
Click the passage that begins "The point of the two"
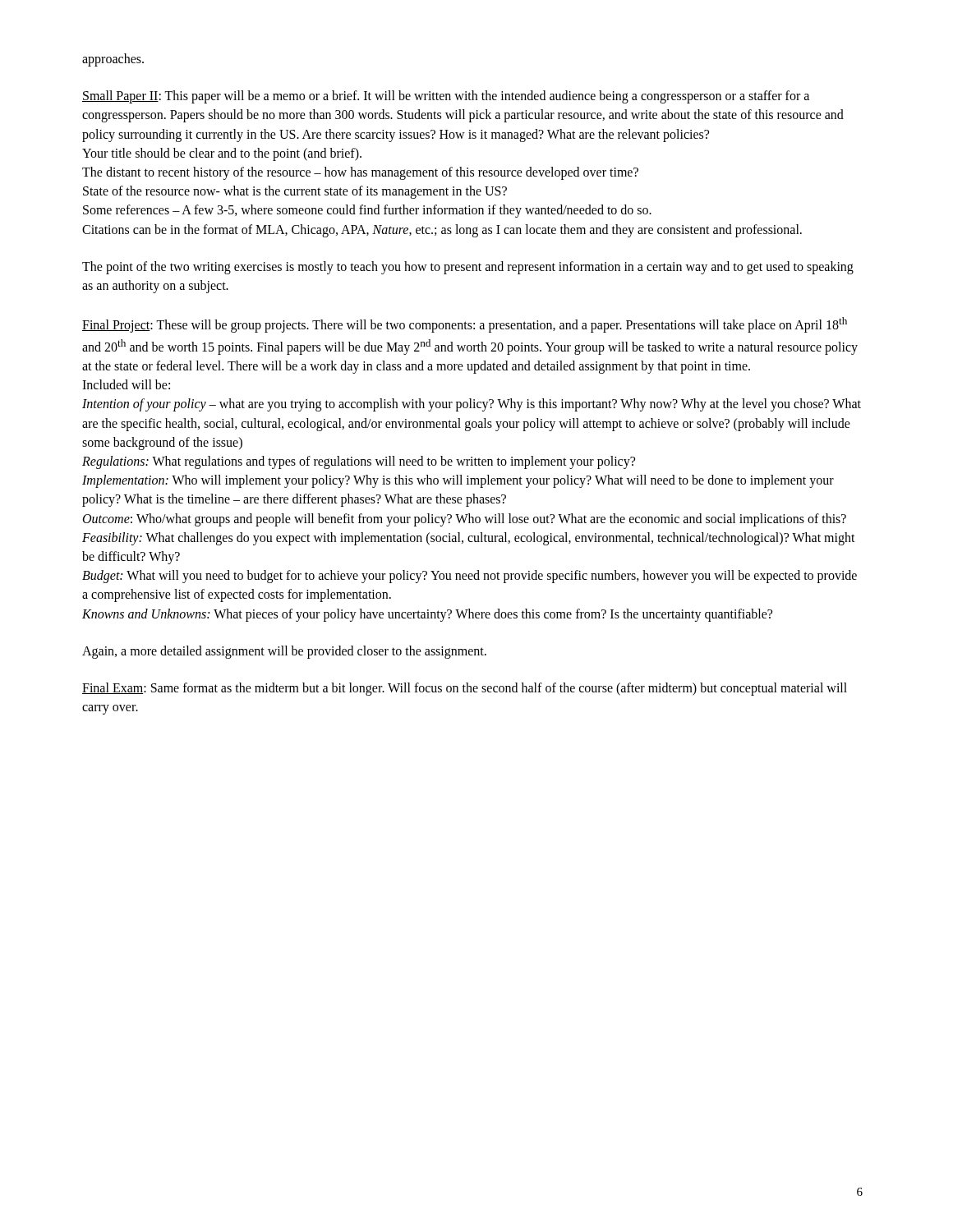point(468,276)
